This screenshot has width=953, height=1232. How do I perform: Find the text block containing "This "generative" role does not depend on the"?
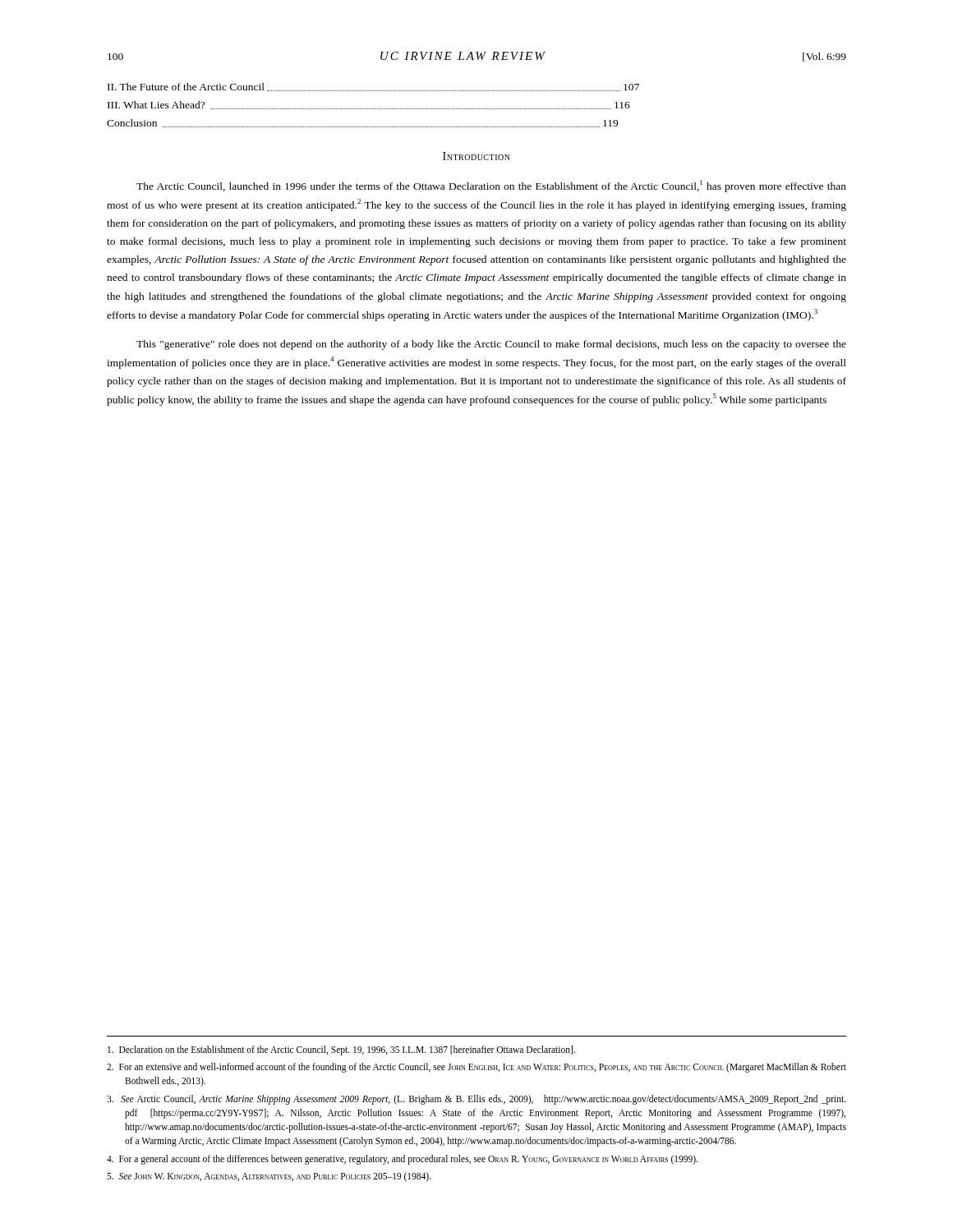tap(476, 372)
